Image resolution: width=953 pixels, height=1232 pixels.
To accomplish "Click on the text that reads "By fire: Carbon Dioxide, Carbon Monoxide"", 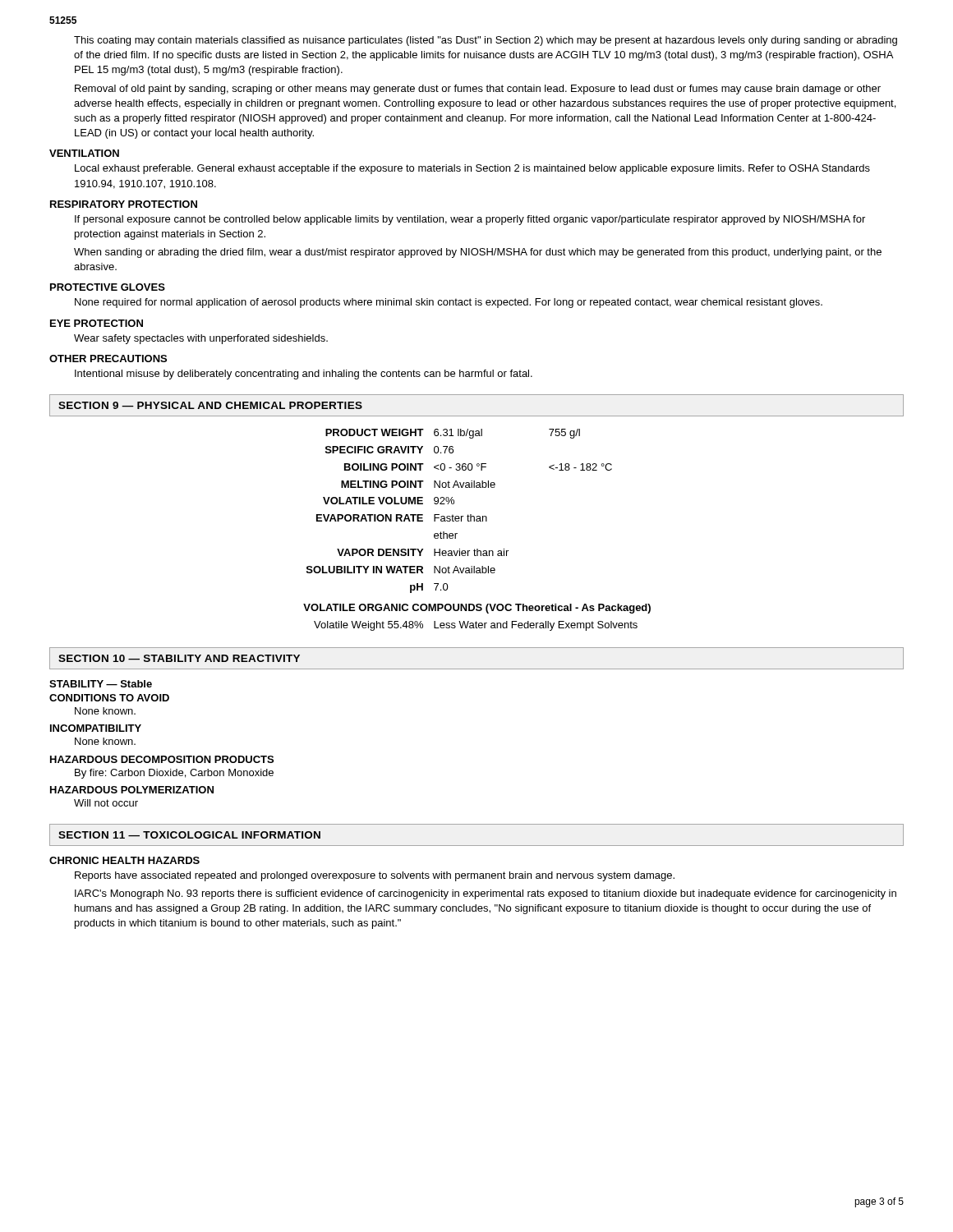I will point(174,772).
